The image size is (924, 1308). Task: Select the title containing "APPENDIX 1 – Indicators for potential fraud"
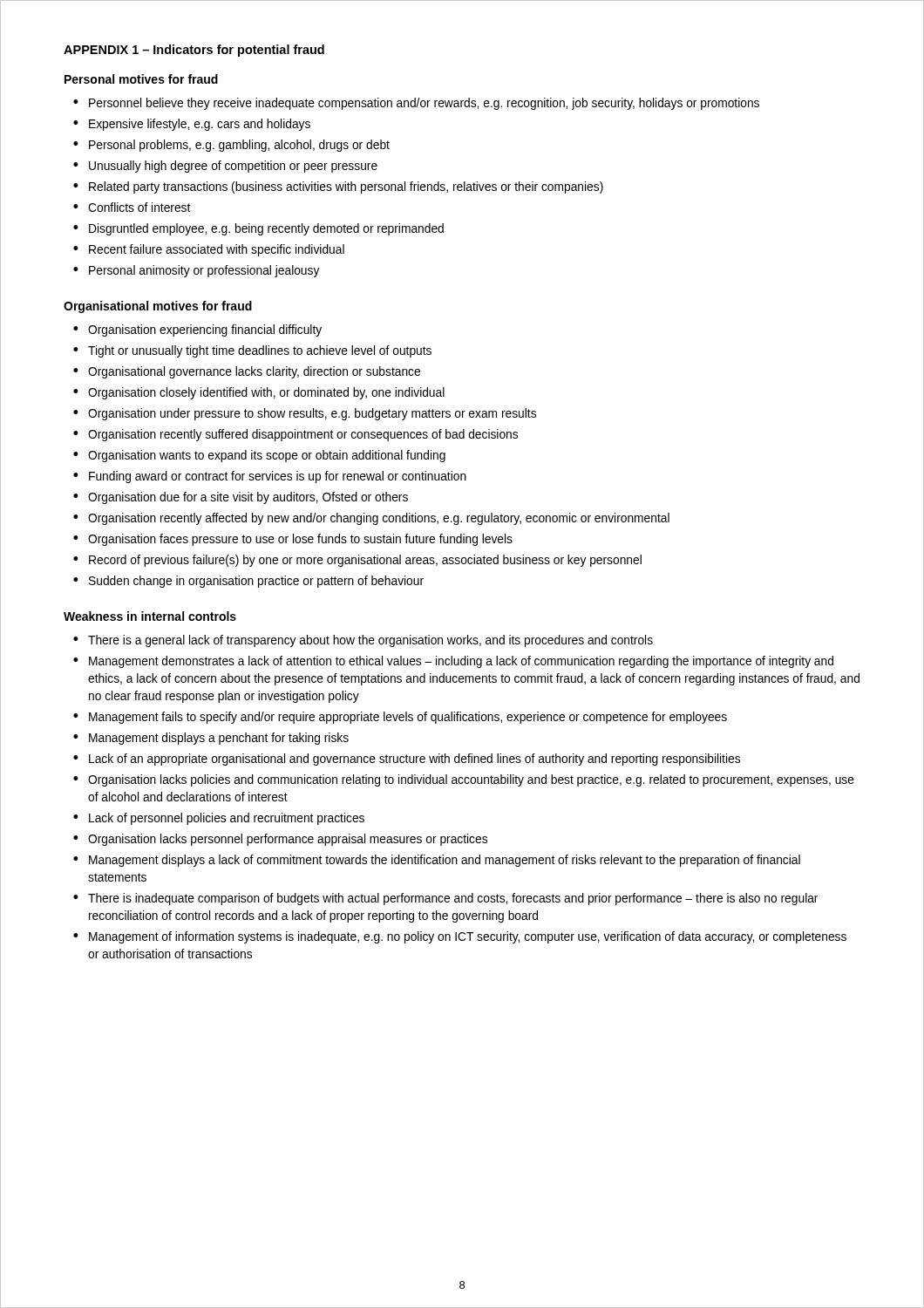pyautogui.click(x=194, y=50)
